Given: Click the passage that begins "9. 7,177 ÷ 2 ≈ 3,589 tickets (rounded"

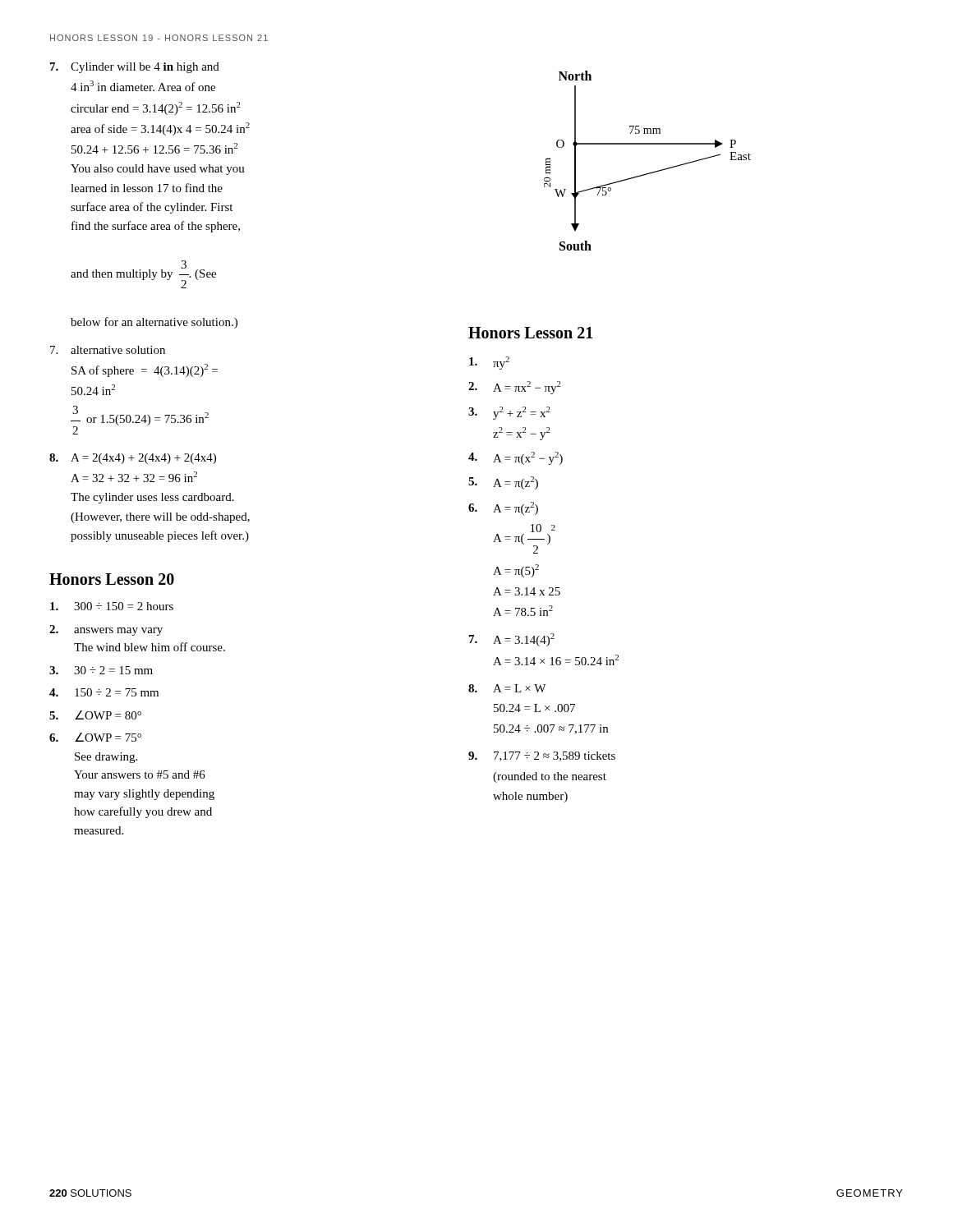Looking at the screenshot, I should point(542,776).
